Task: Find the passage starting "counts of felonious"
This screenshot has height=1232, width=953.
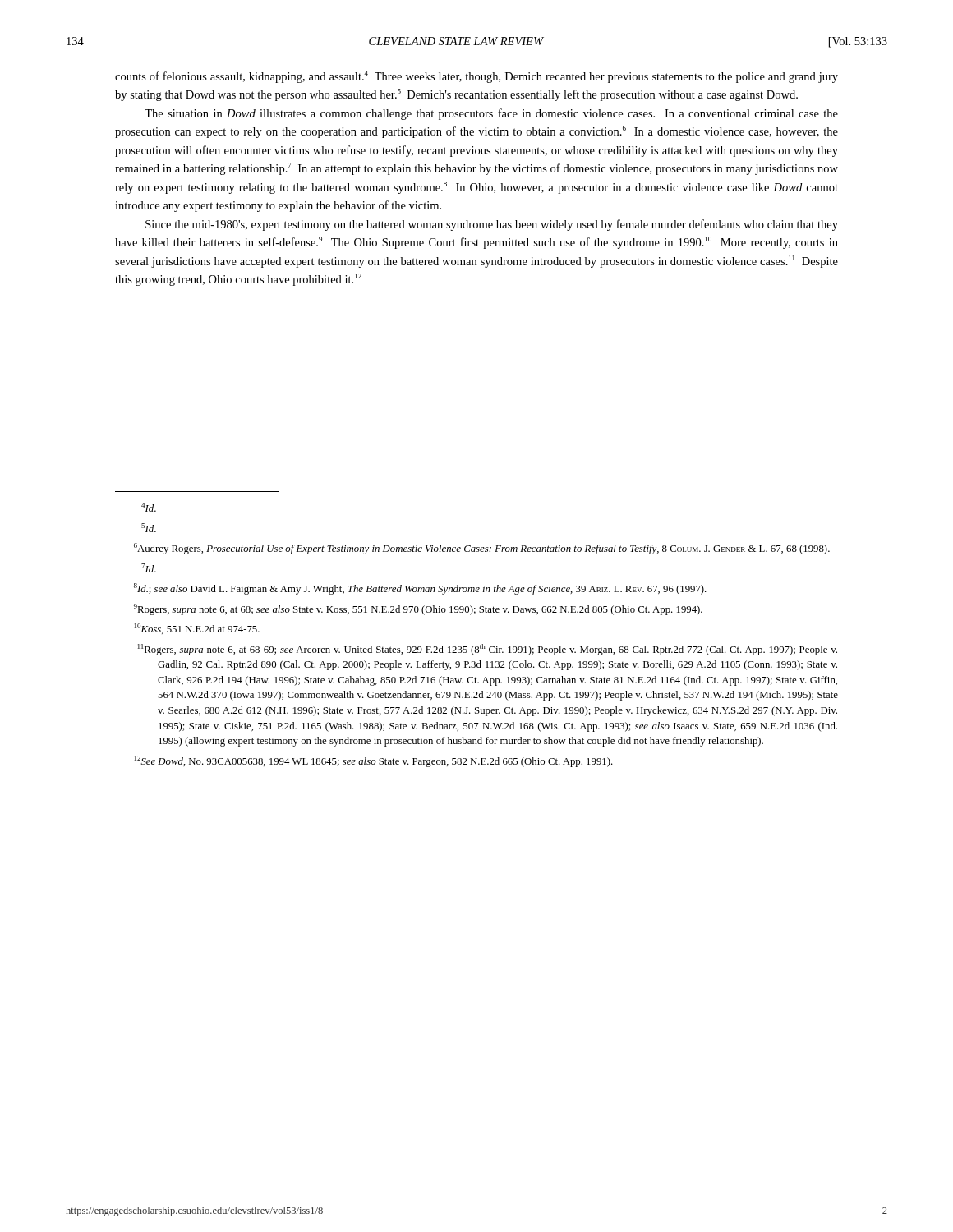Action: point(476,86)
